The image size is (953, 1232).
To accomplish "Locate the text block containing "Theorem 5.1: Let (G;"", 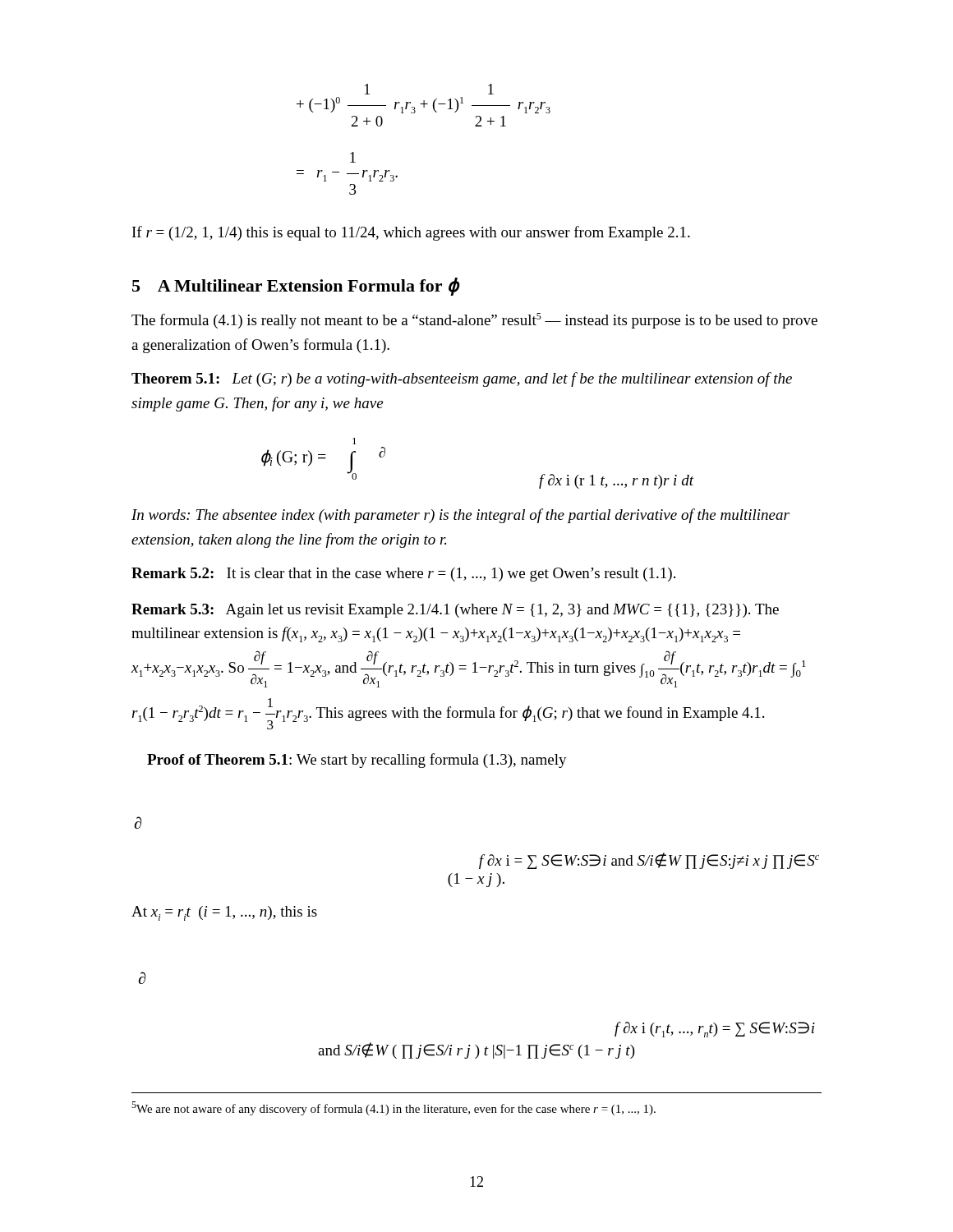I will click(462, 391).
